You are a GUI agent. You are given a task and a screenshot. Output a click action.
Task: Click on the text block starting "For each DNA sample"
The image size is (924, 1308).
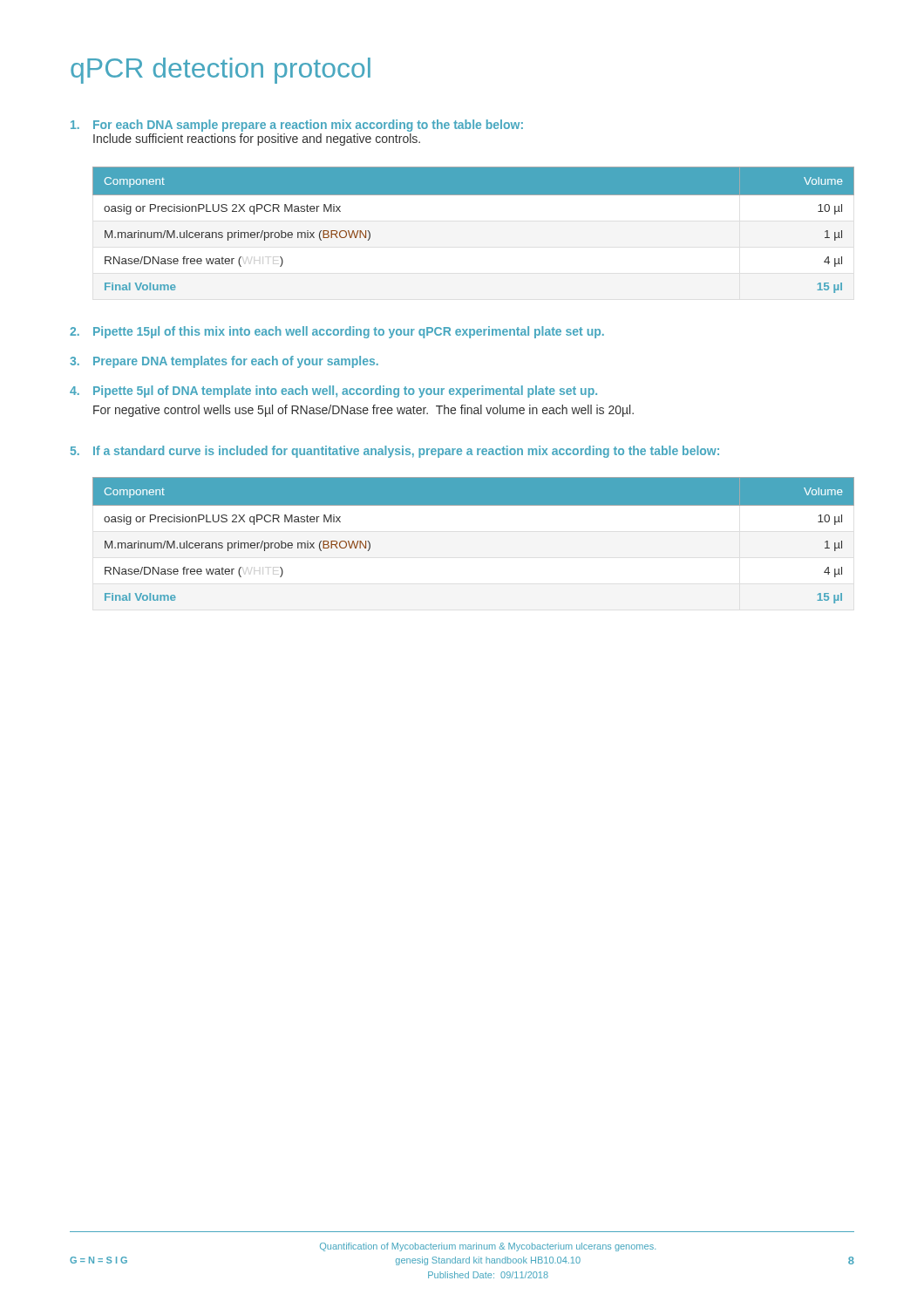pyautogui.click(x=462, y=132)
